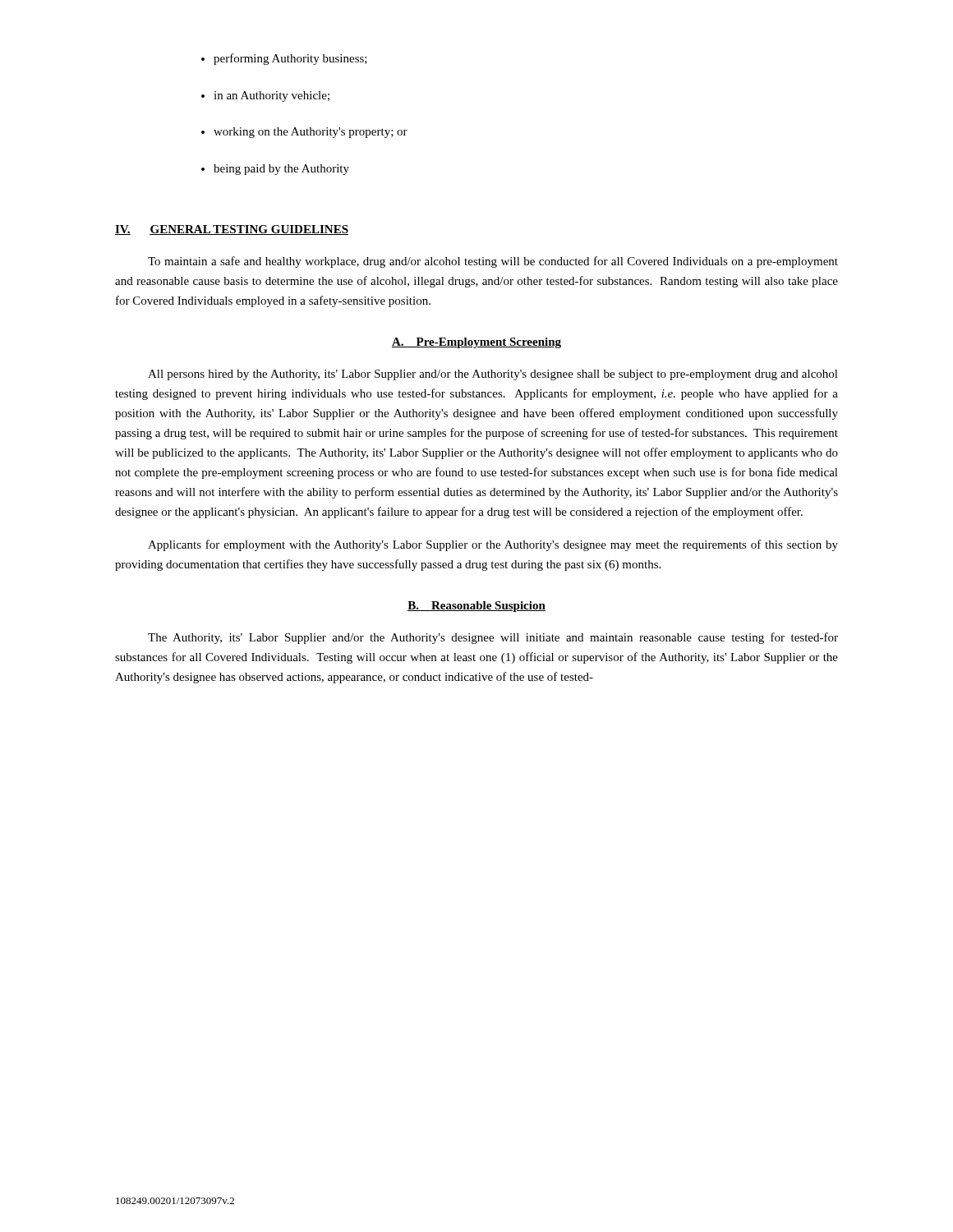Where is the passage that starts "Applicants for employment"?
The width and height of the screenshot is (953, 1232).
tap(476, 554)
